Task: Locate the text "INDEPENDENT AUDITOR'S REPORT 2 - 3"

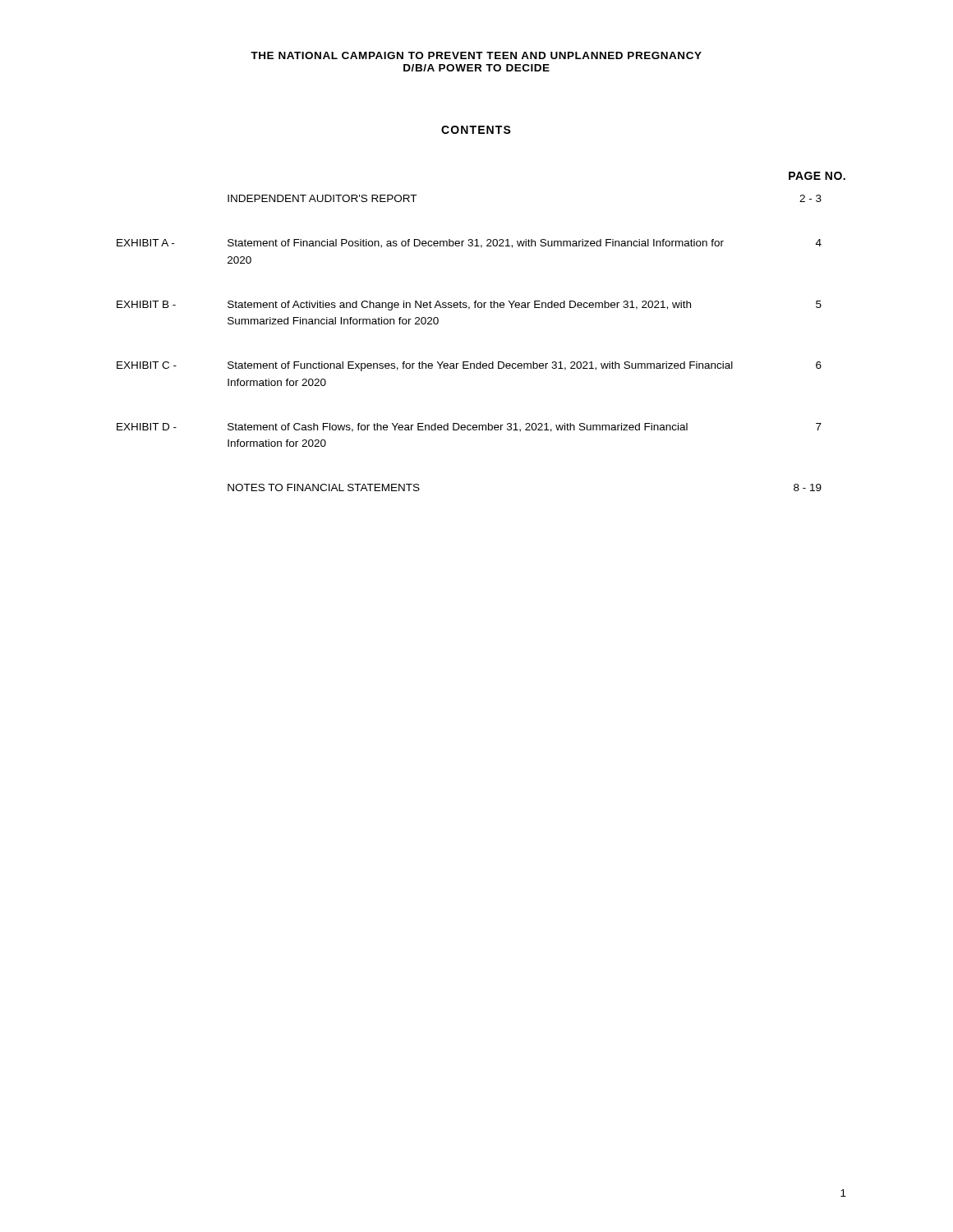Action: 317,198
